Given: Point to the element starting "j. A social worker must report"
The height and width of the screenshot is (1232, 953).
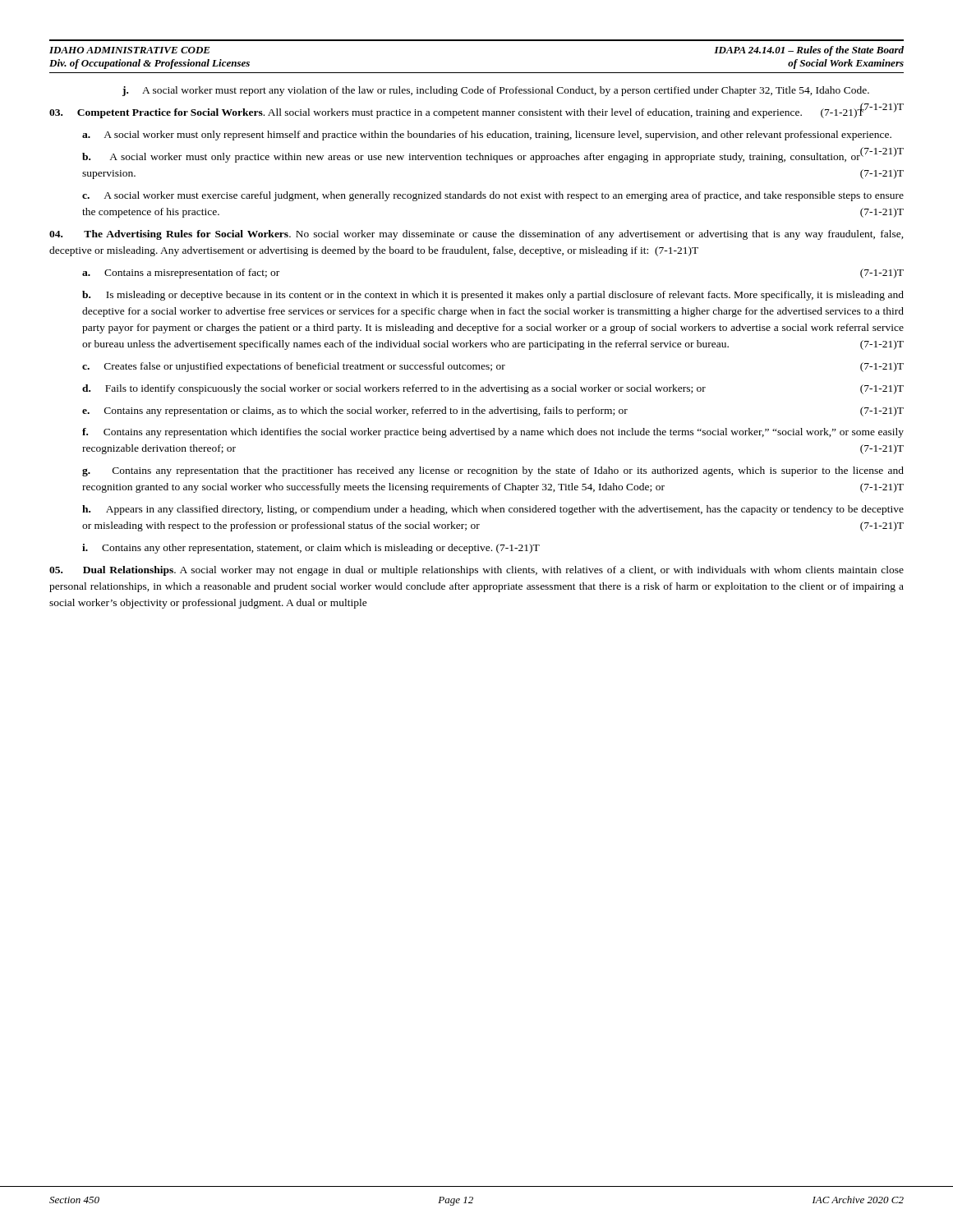Looking at the screenshot, I should [x=476, y=90].
